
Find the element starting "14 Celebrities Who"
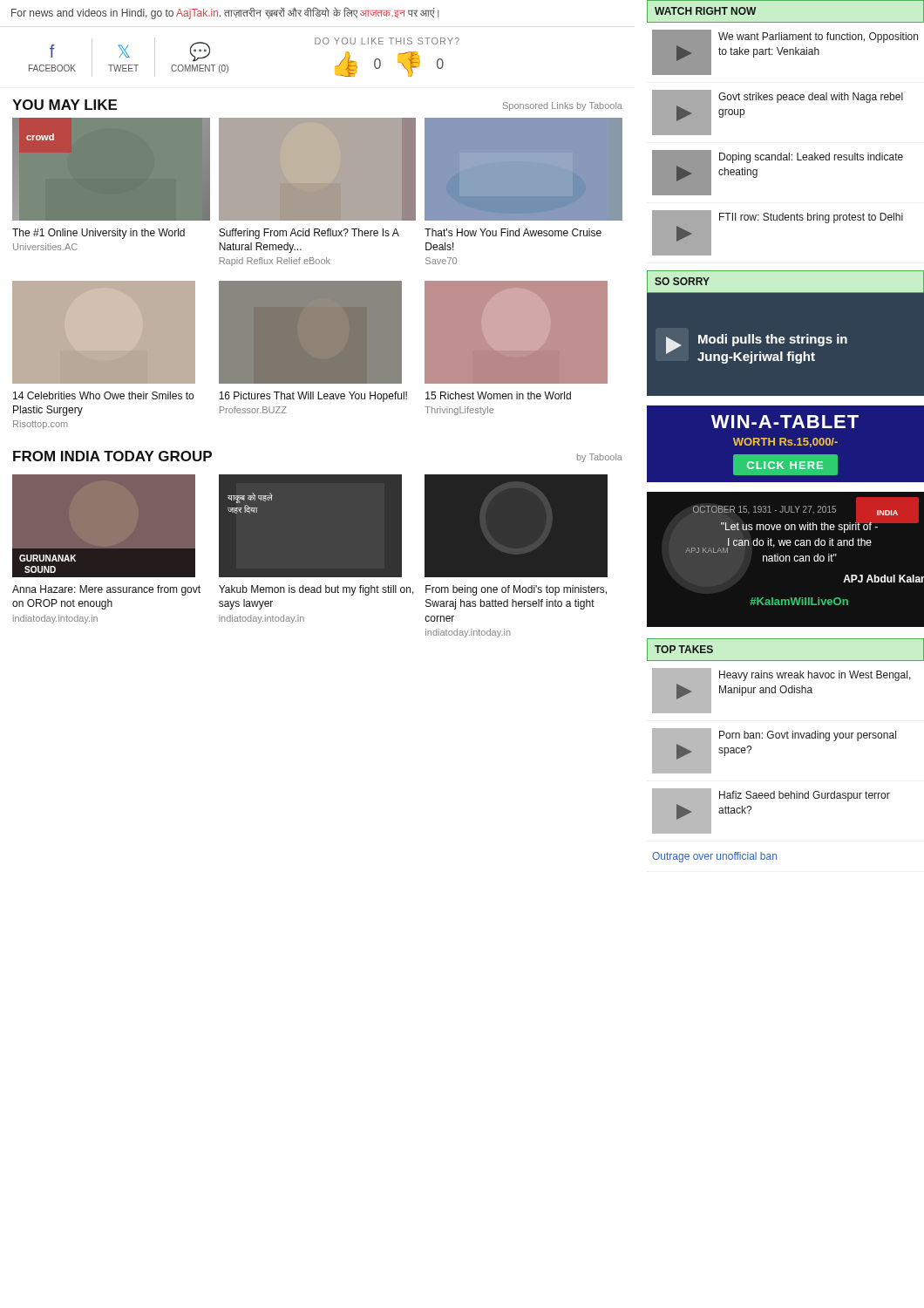point(103,409)
